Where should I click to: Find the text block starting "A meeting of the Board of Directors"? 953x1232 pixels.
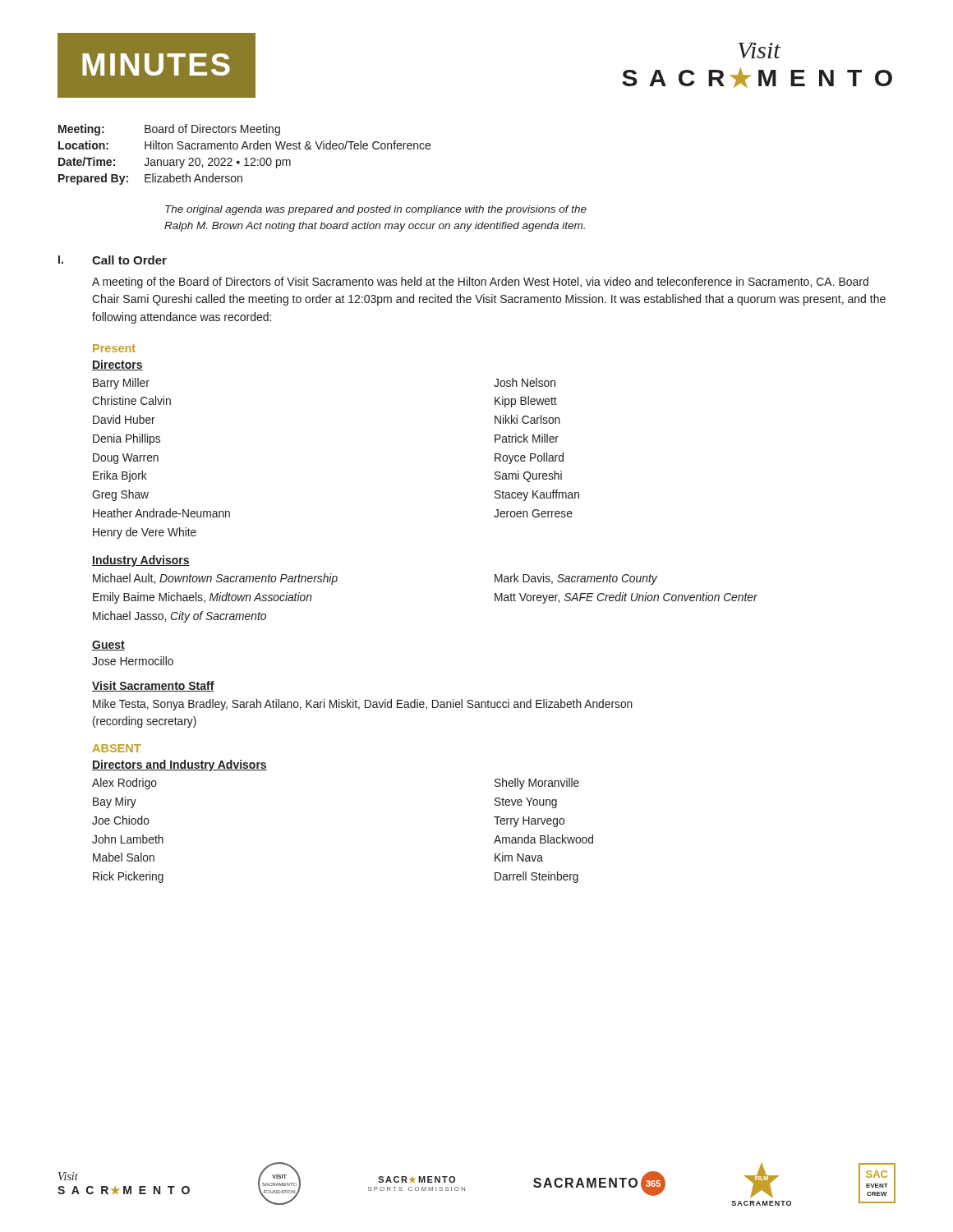tap(489, 299)
